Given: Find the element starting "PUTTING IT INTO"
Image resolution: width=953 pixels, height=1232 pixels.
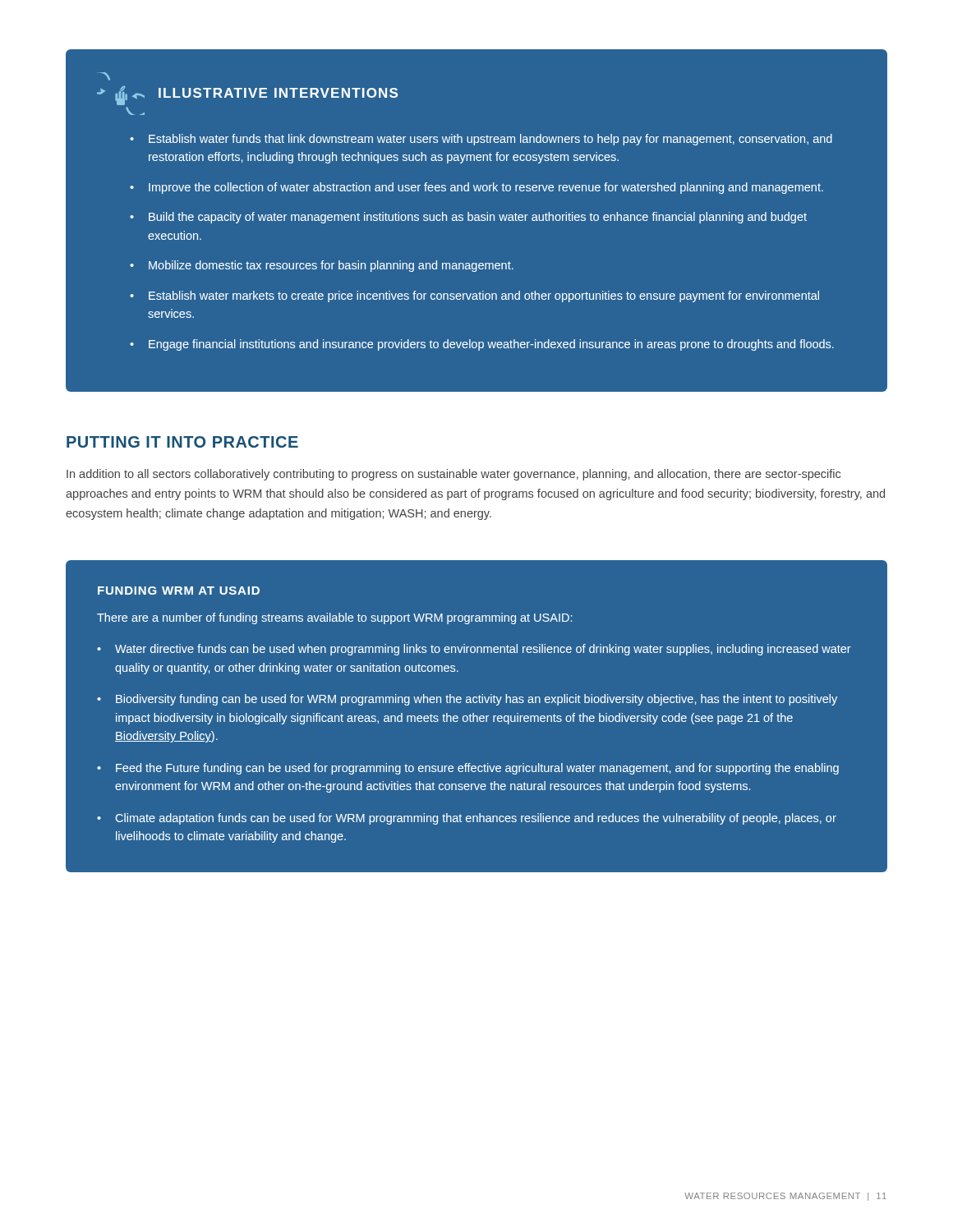Looking at the screenshot, I should (x=182, y=442).
